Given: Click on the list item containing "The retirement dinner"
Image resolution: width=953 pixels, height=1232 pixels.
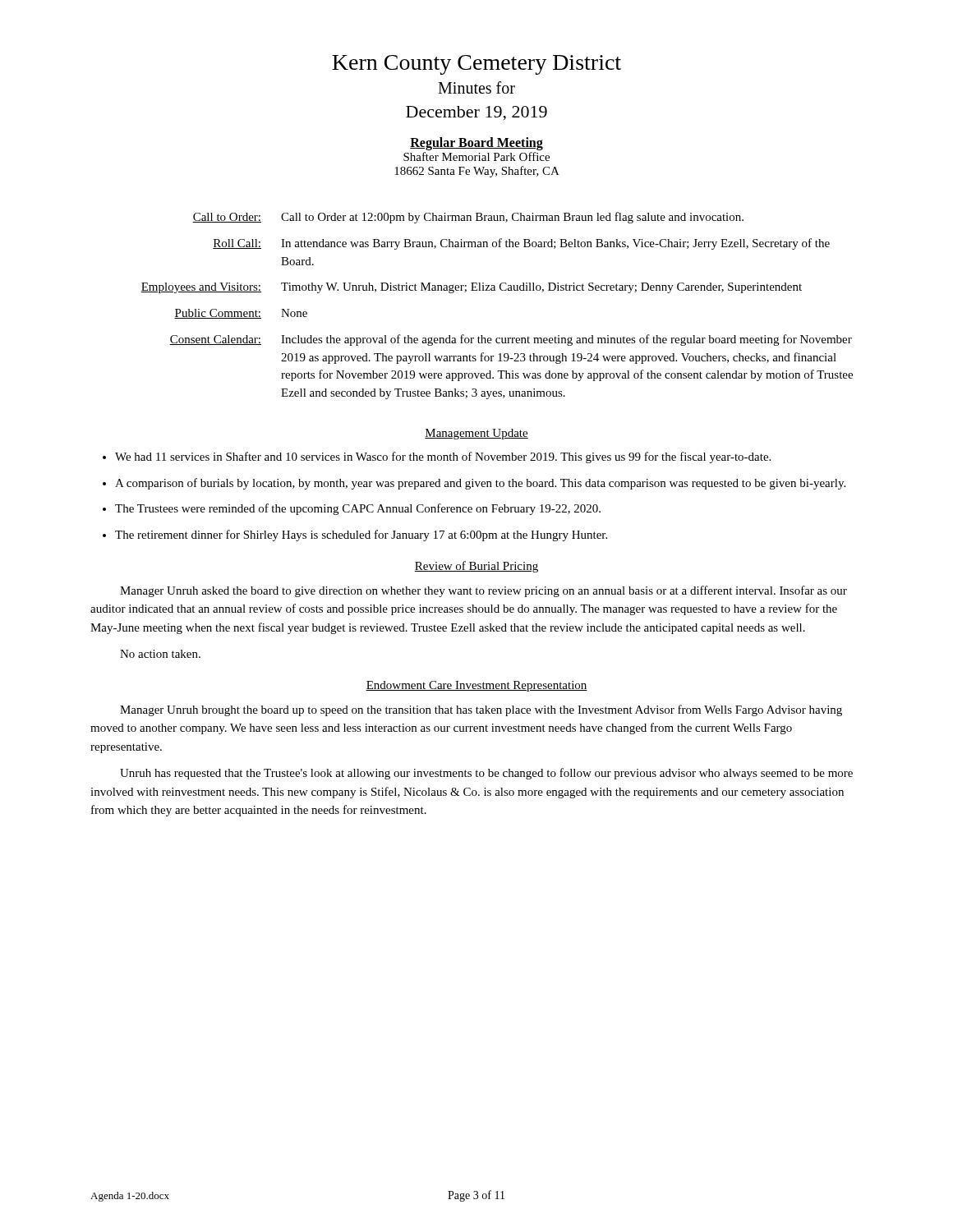Looking at the screenshot, I should [x=489, y=535].
